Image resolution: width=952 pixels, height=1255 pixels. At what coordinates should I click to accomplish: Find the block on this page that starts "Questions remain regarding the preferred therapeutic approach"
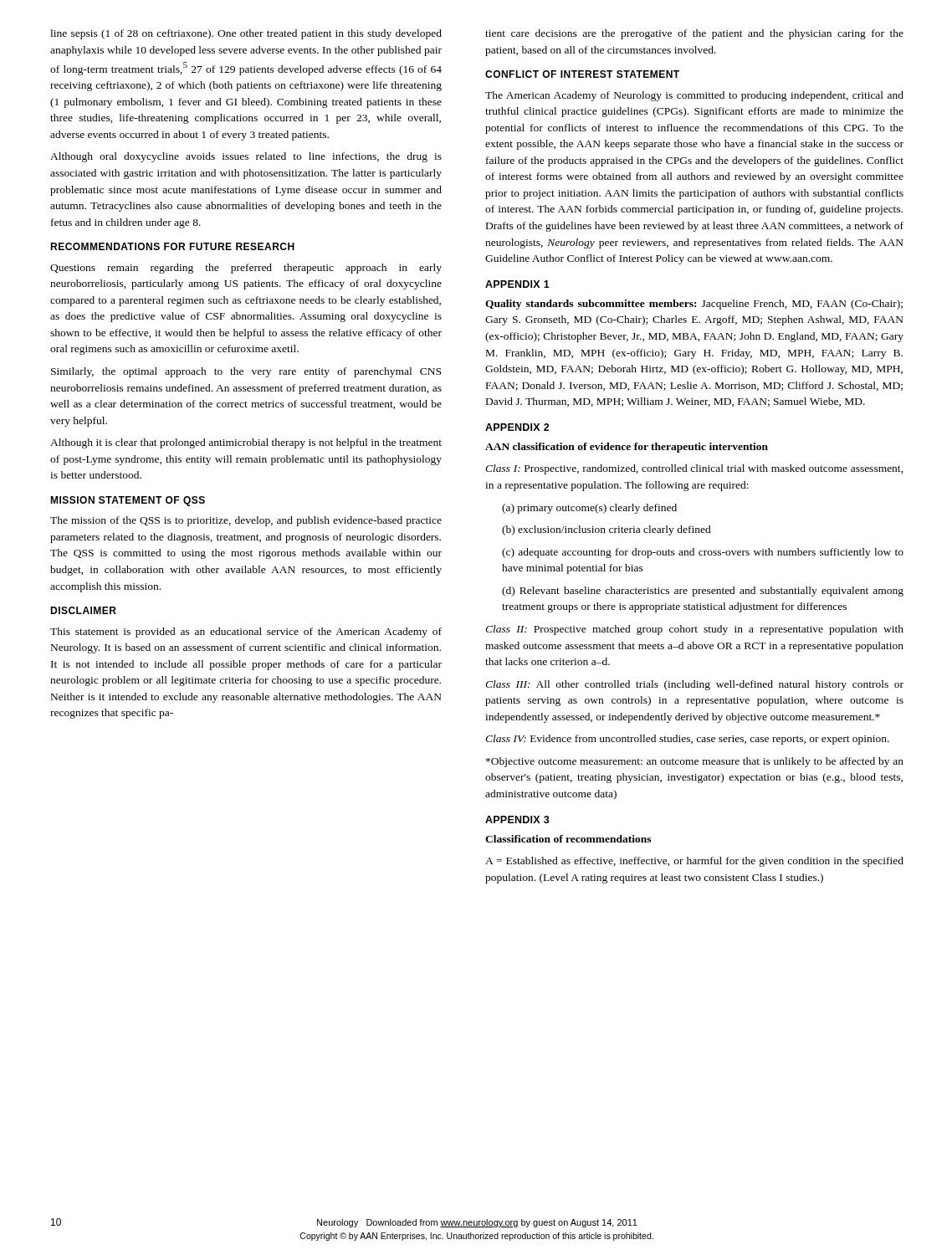coord(246,308)
